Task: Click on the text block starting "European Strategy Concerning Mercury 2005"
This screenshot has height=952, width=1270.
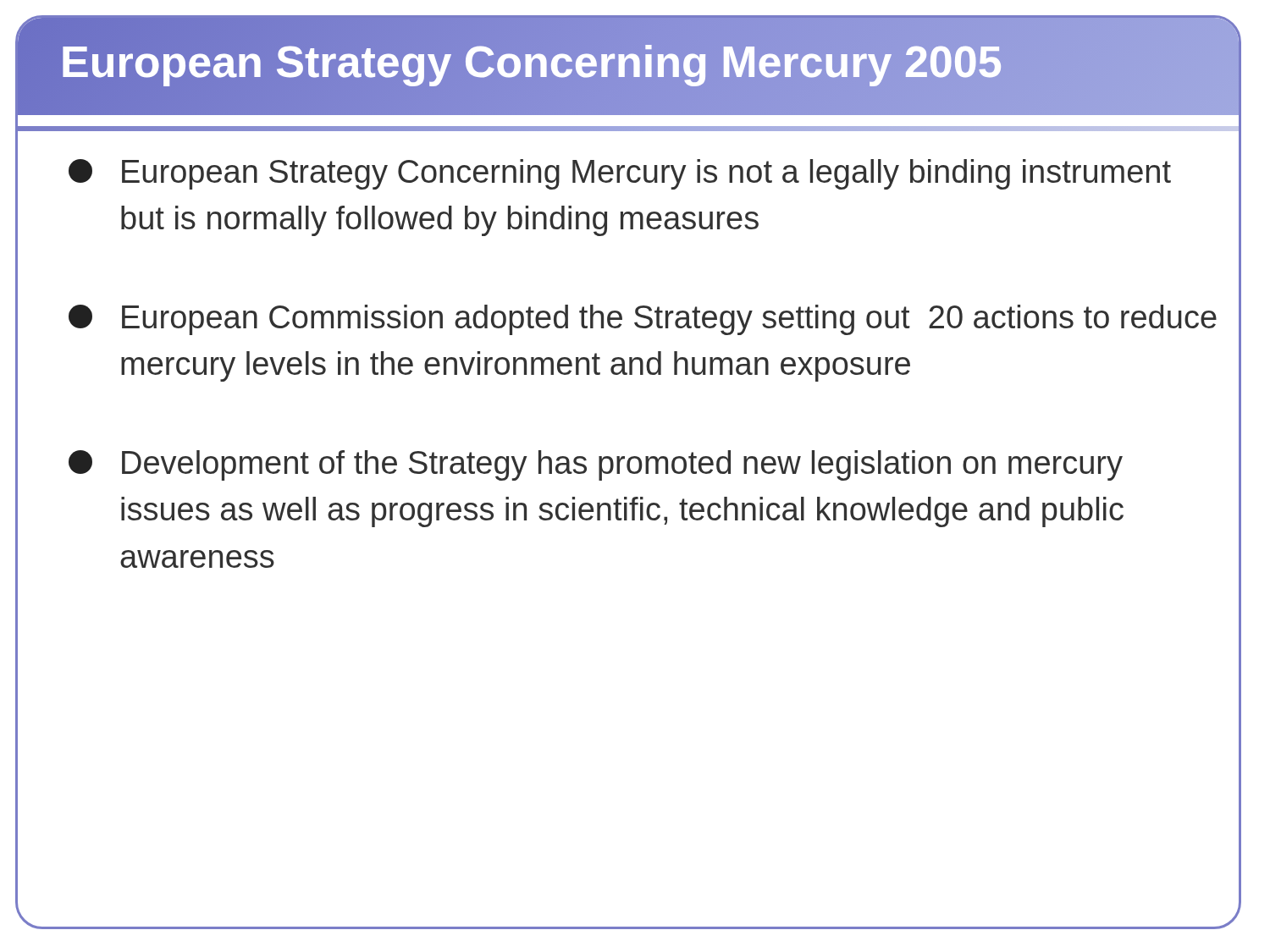Action: pyautogui.click(x=531, y=62)
